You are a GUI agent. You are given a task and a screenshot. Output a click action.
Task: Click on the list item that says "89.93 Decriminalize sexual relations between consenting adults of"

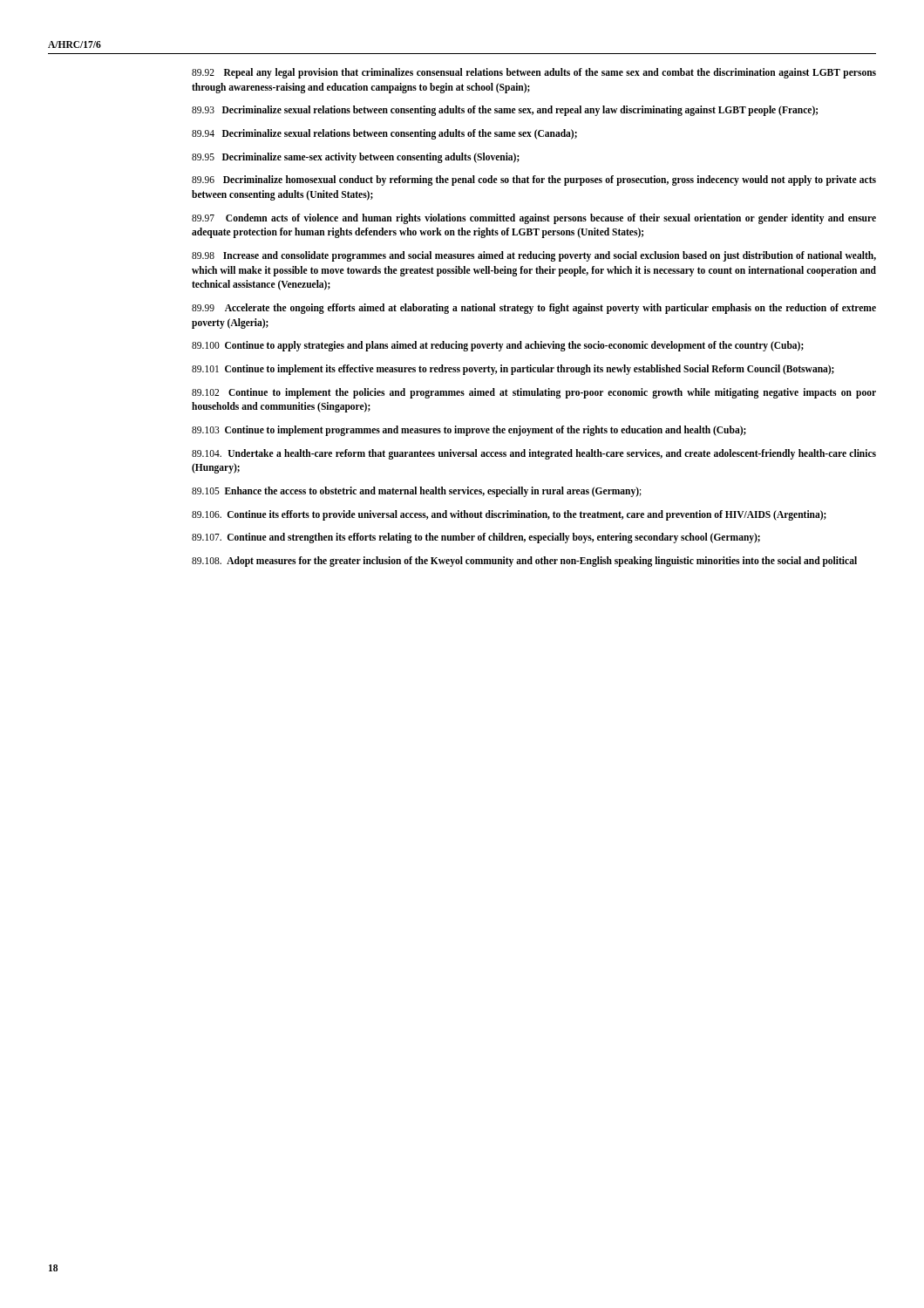[505, 110]
